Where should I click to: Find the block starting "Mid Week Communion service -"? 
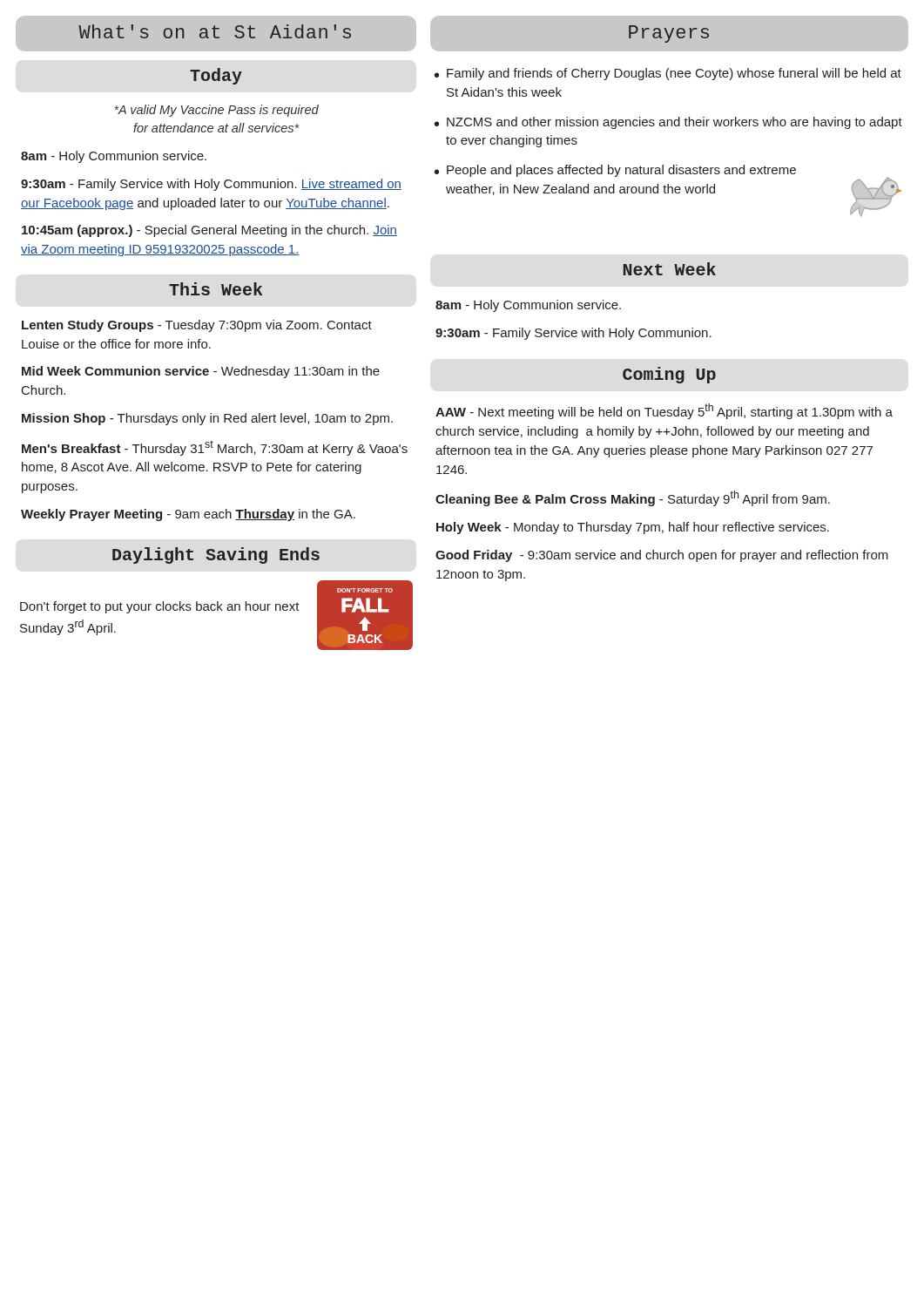click(x=200, y=380)
